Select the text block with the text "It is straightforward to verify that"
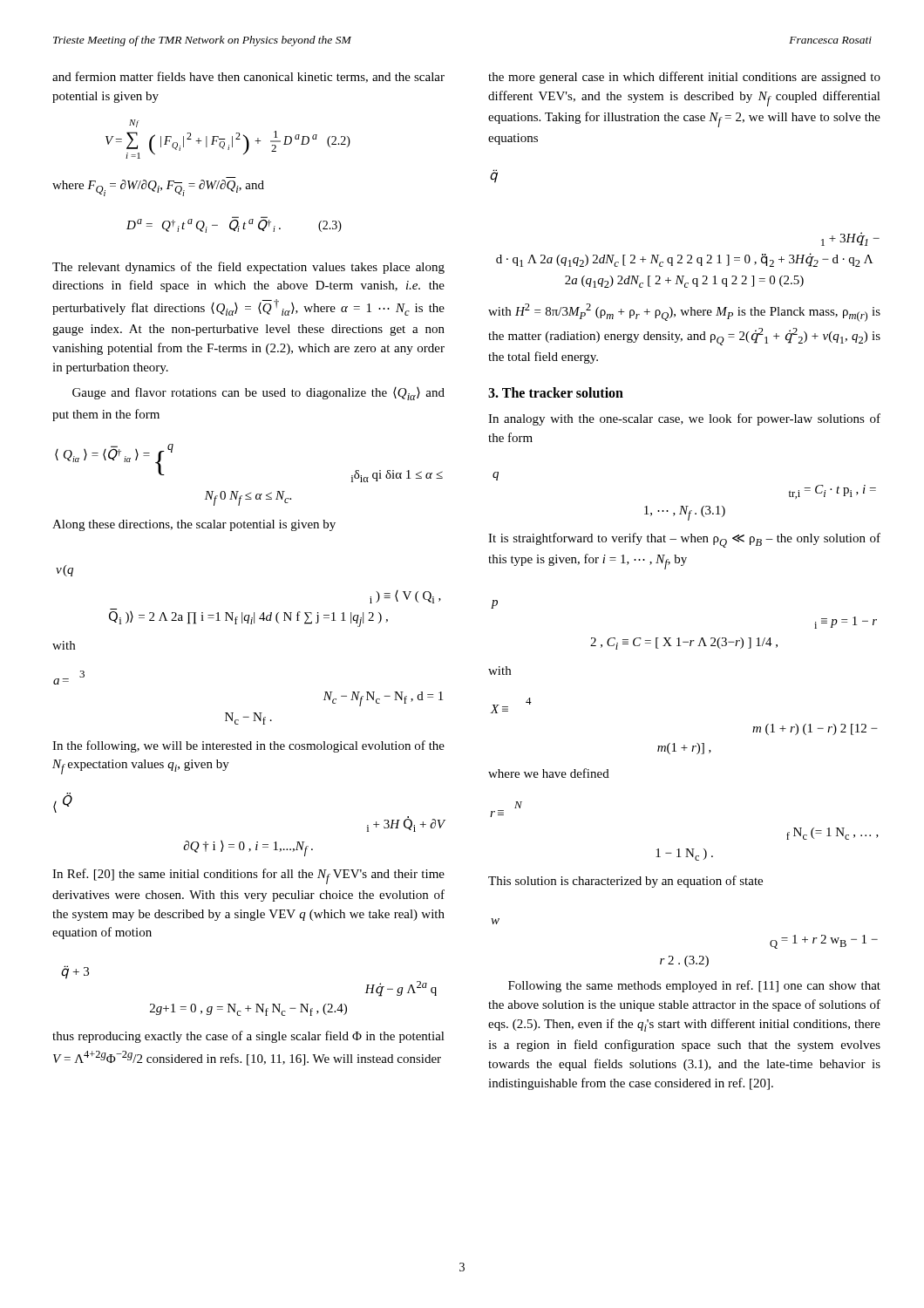The height and width of the screenshot is (1308, 924). click(x=684, y=550)
